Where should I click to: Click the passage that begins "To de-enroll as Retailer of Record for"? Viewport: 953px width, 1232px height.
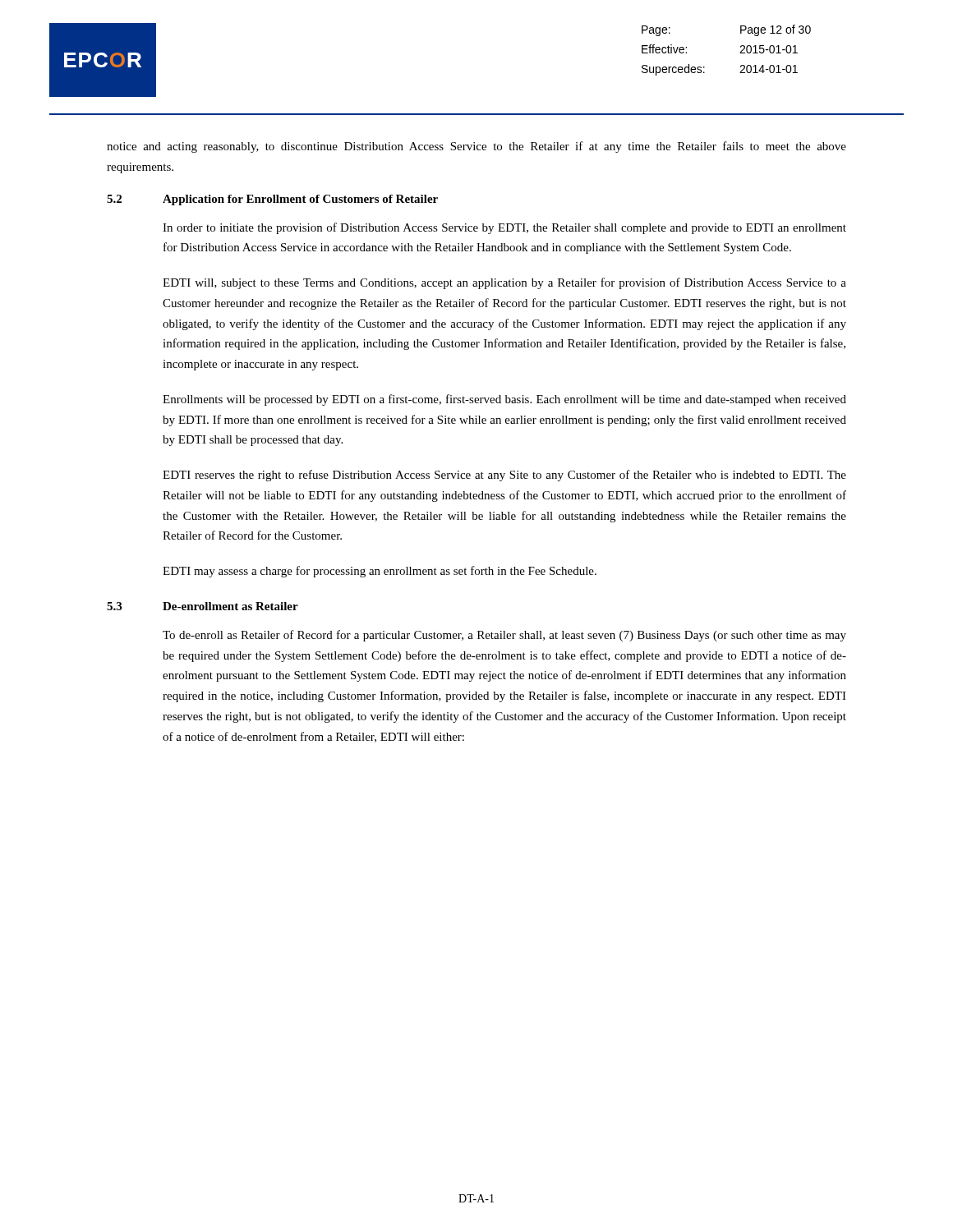(x=504, y=685)
